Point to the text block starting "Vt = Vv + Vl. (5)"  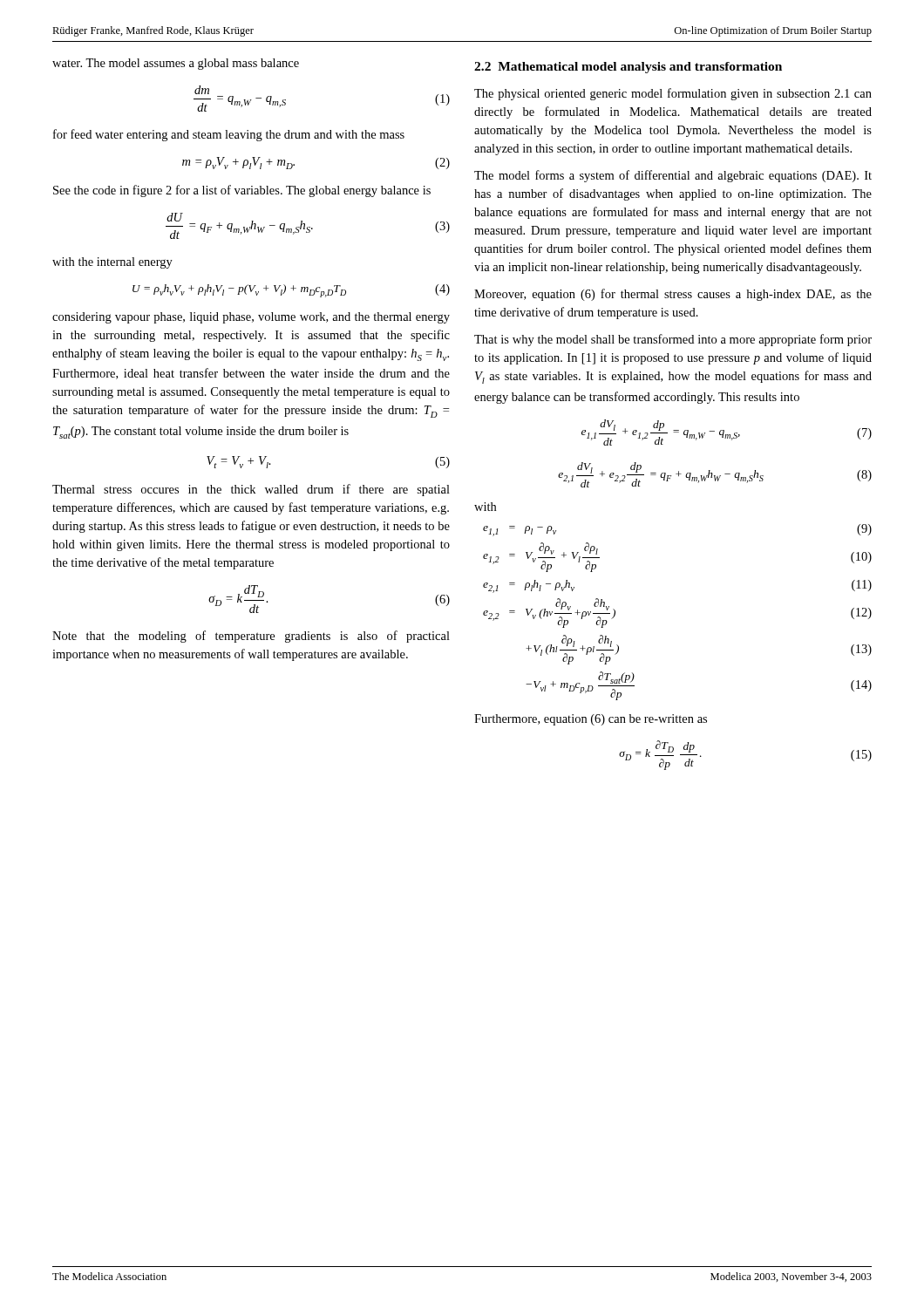pos(251,461)
